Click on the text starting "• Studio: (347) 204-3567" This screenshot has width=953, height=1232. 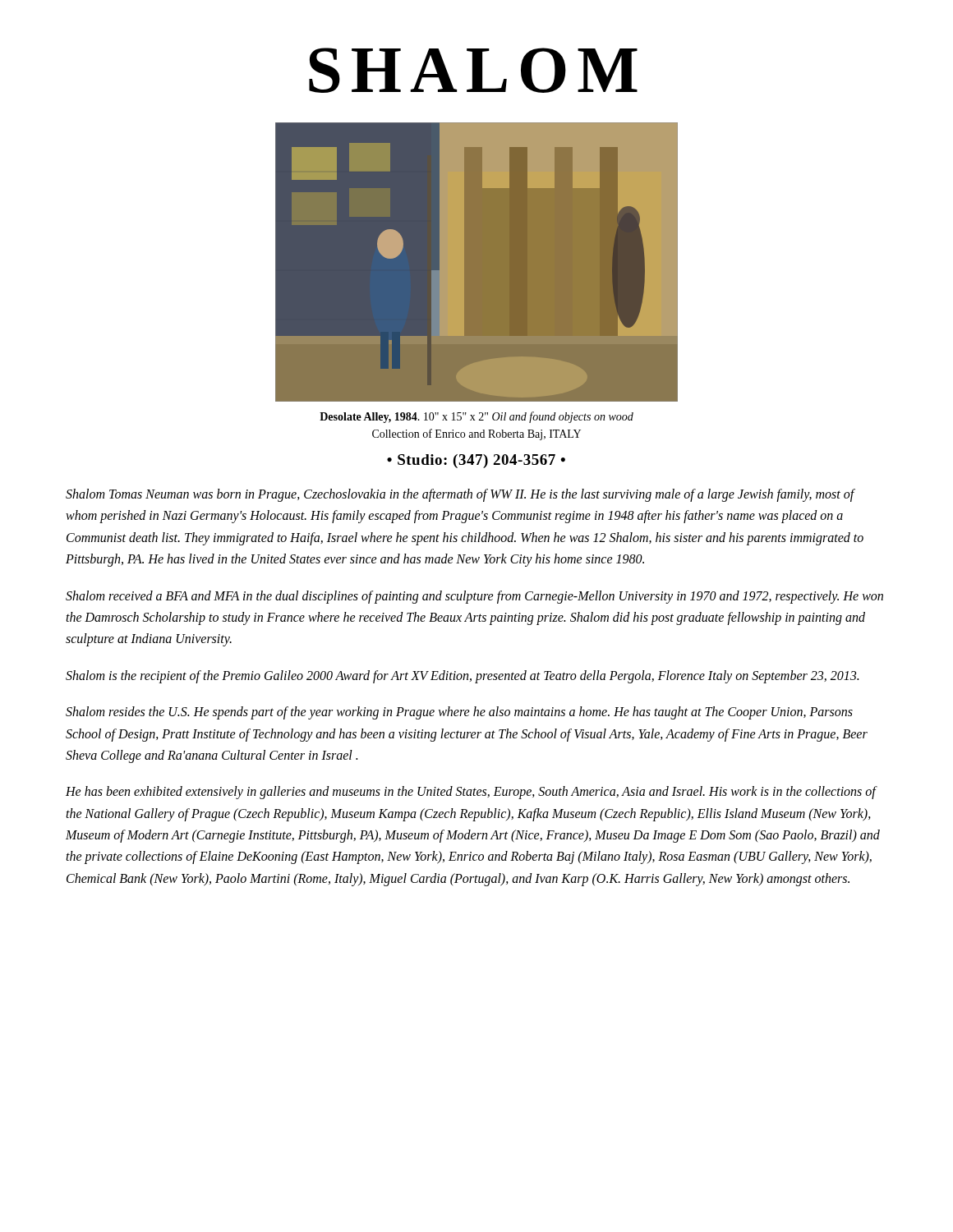point(476,460)
